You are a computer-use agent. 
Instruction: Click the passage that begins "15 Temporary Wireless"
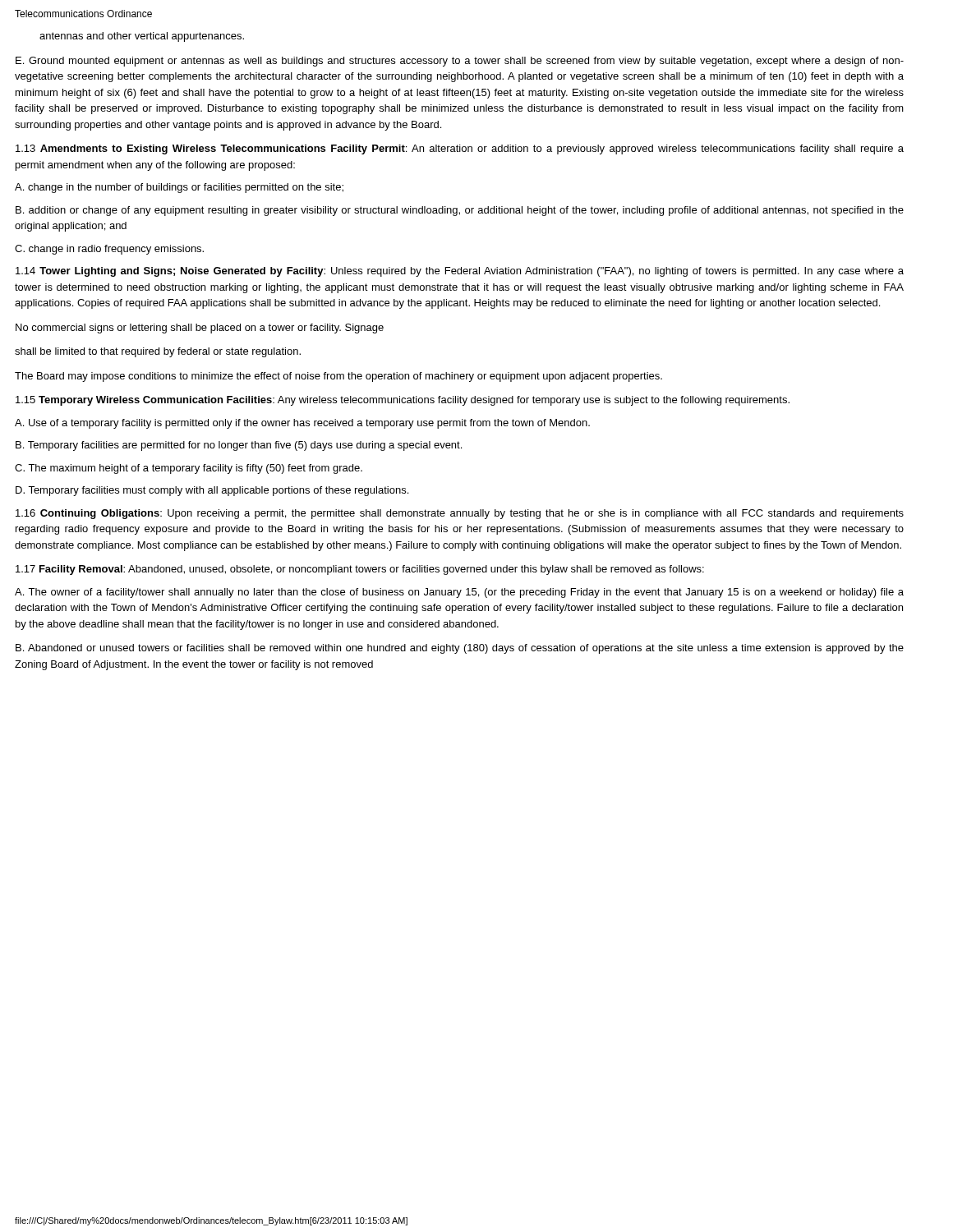(403, 400)
